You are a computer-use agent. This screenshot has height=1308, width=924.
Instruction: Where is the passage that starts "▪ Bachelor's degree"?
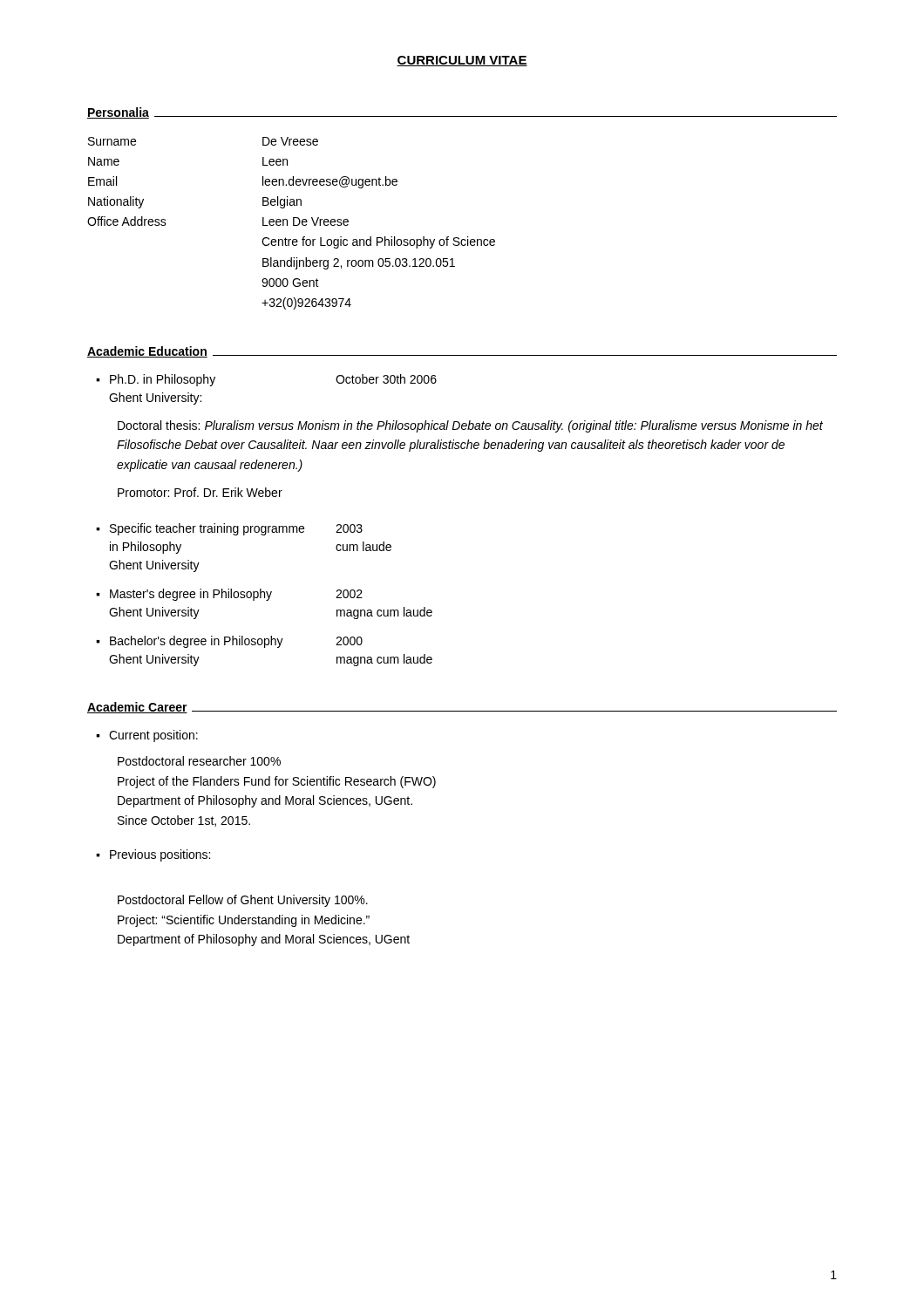point(229,642)
